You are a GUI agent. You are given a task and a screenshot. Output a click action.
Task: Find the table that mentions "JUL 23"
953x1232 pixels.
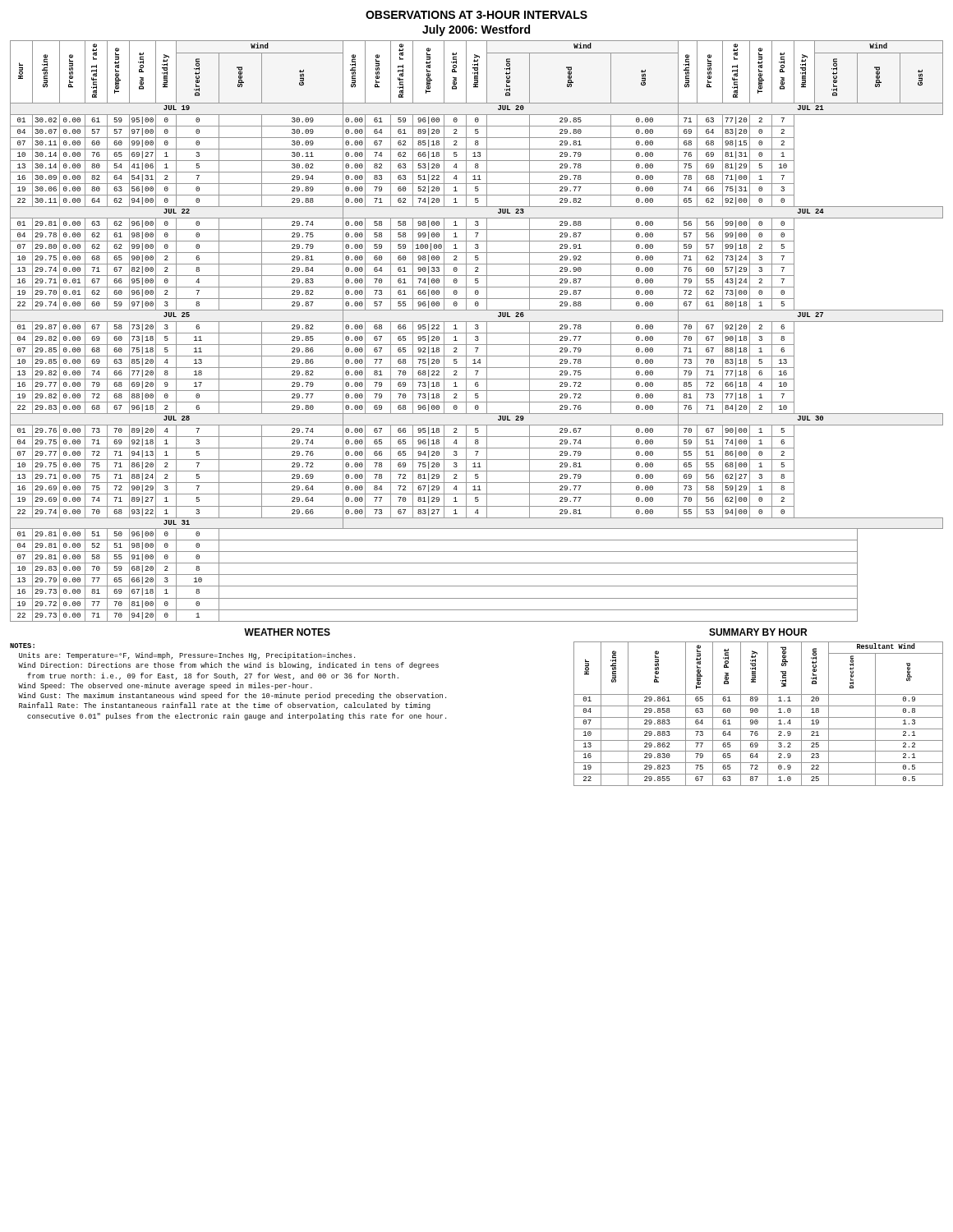coord(476,331)
